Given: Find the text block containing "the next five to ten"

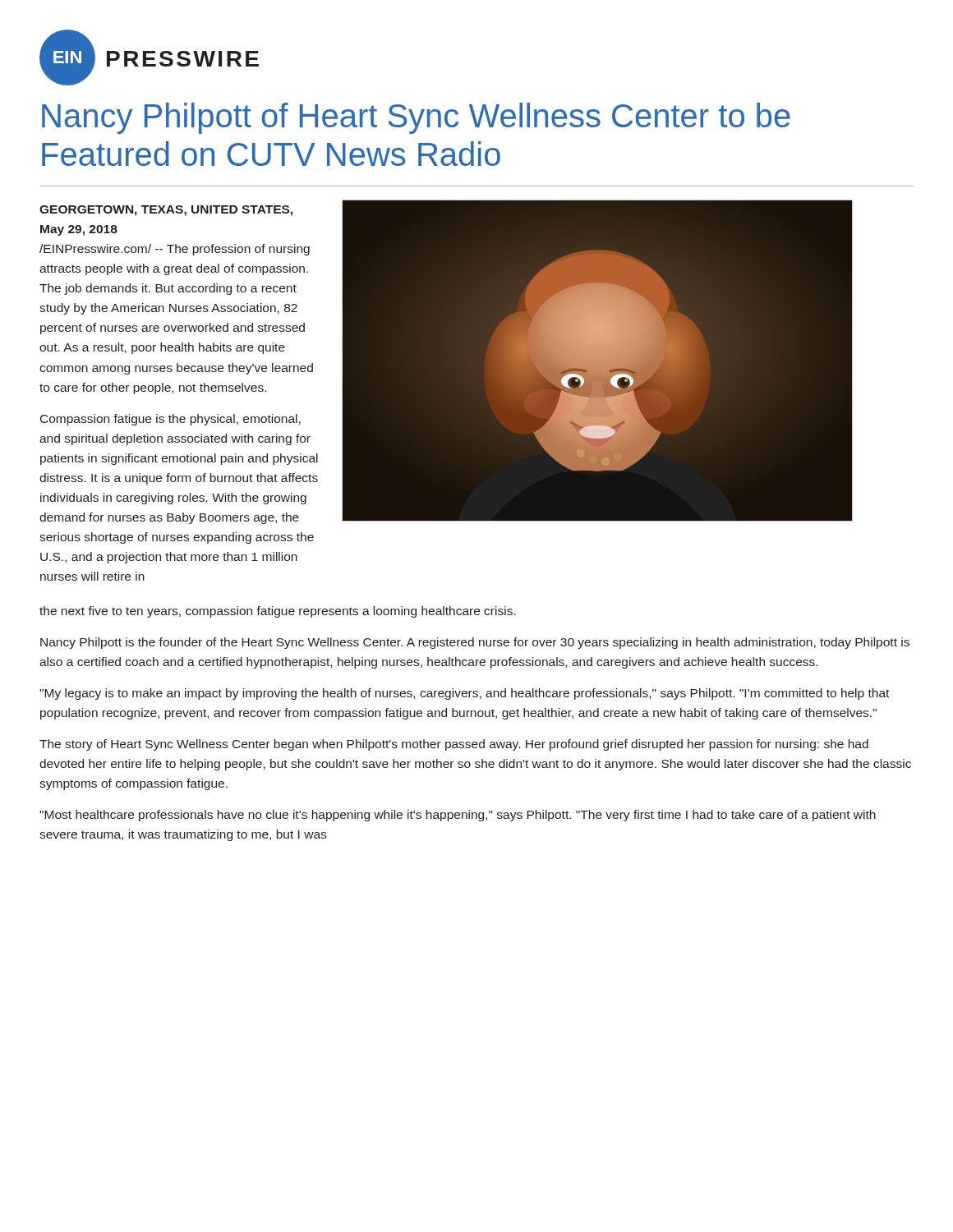Looking at the screenshot, I should pos(476,611).
